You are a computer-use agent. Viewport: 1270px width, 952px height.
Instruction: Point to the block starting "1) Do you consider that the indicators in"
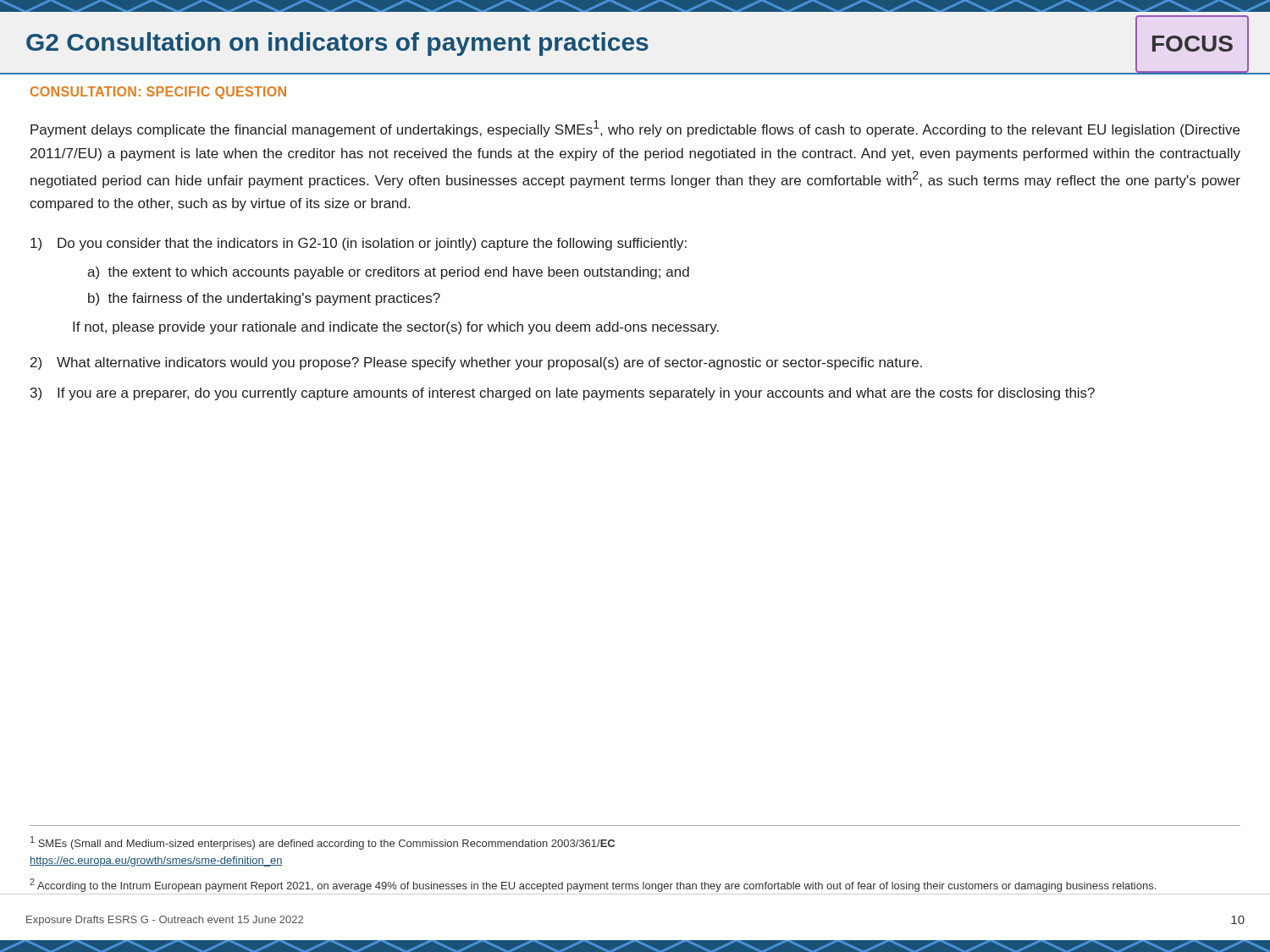(359, 243)
